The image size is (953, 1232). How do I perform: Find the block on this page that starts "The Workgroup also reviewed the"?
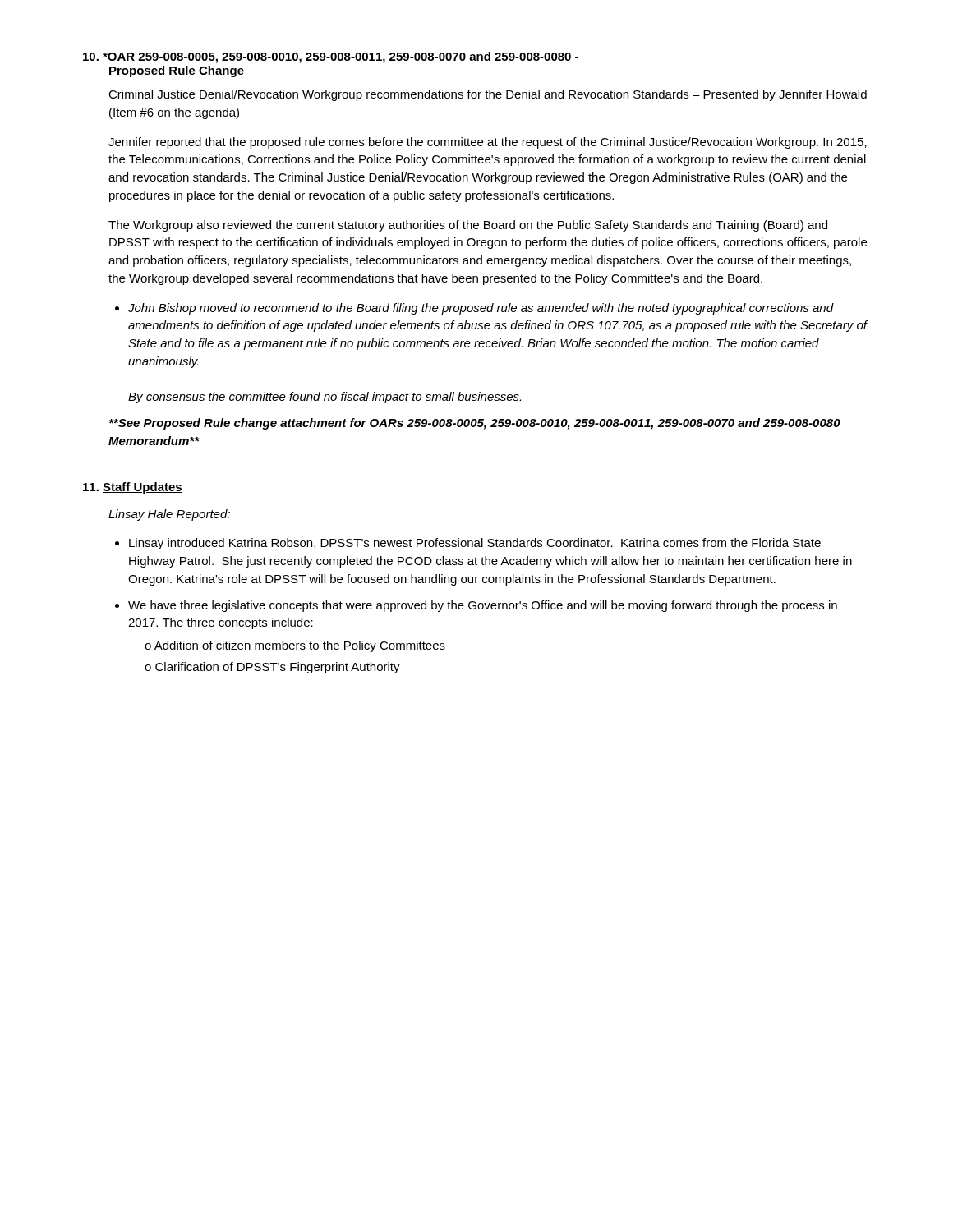point(490,251)
